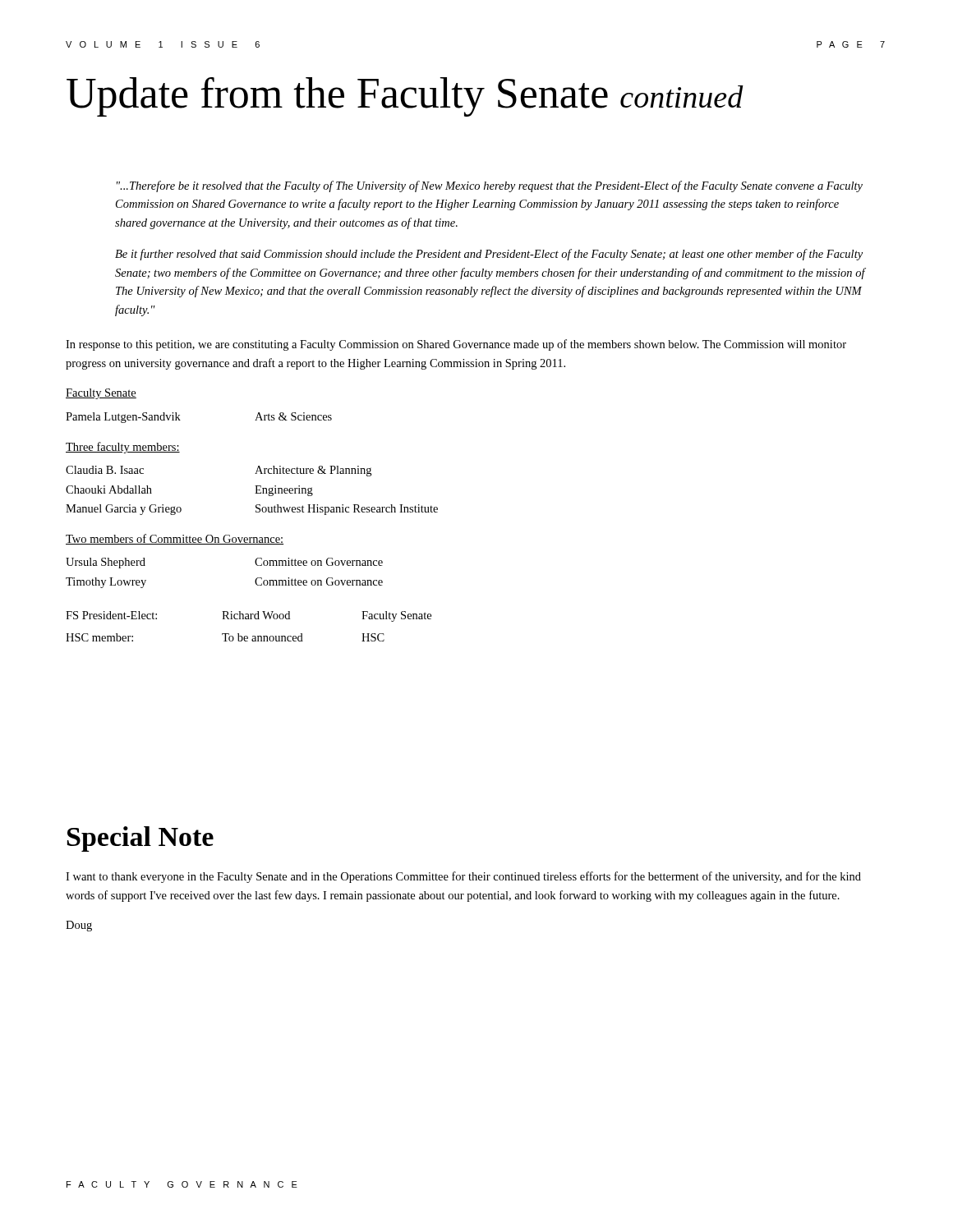
Task: Navigate to the element starting "Pamela Lutgen-Sandvik Arts & Sciences"
Action: (127, 418)
